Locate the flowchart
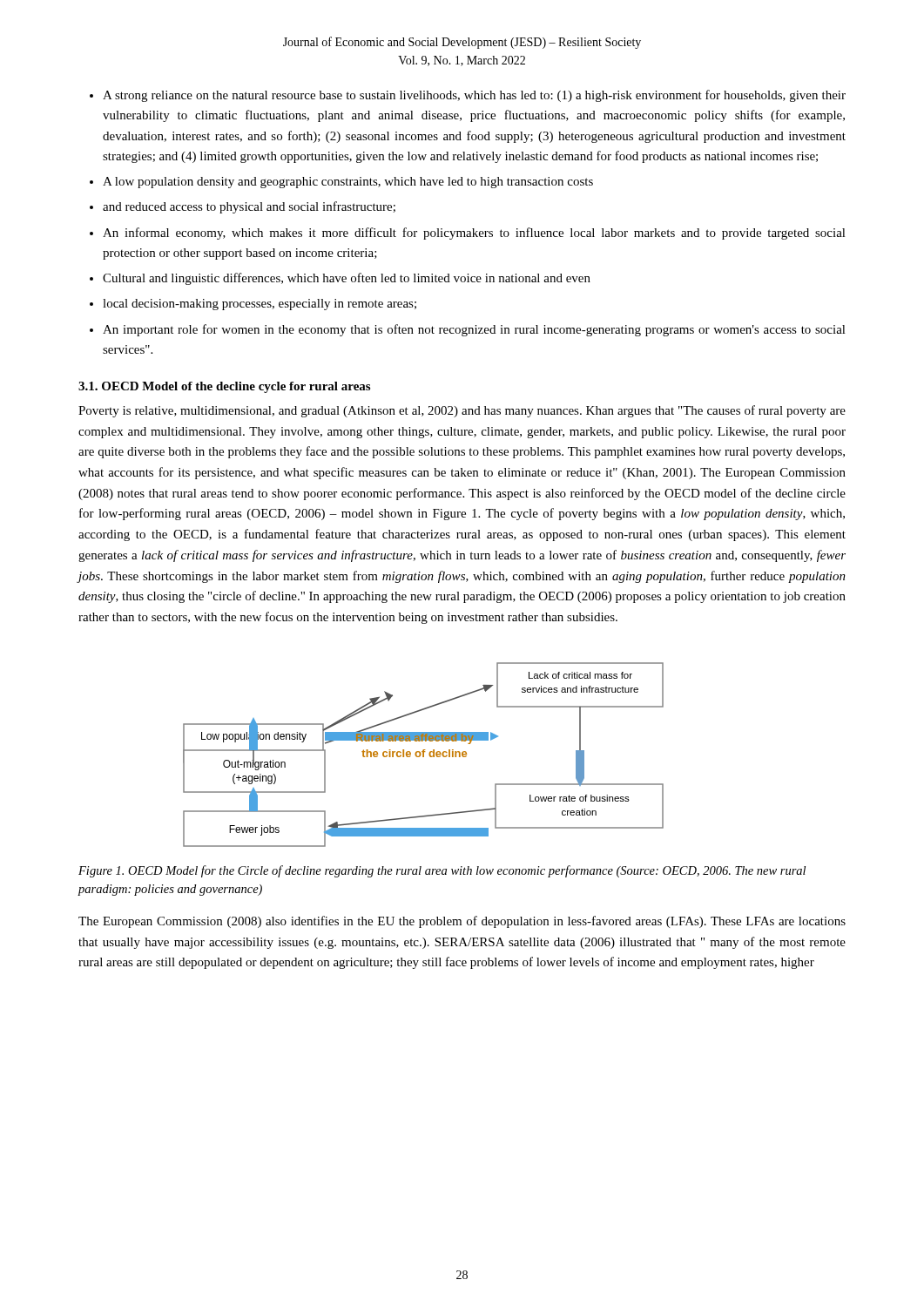The height and width of the screenshot is (1307, 924). click(462, 752)
